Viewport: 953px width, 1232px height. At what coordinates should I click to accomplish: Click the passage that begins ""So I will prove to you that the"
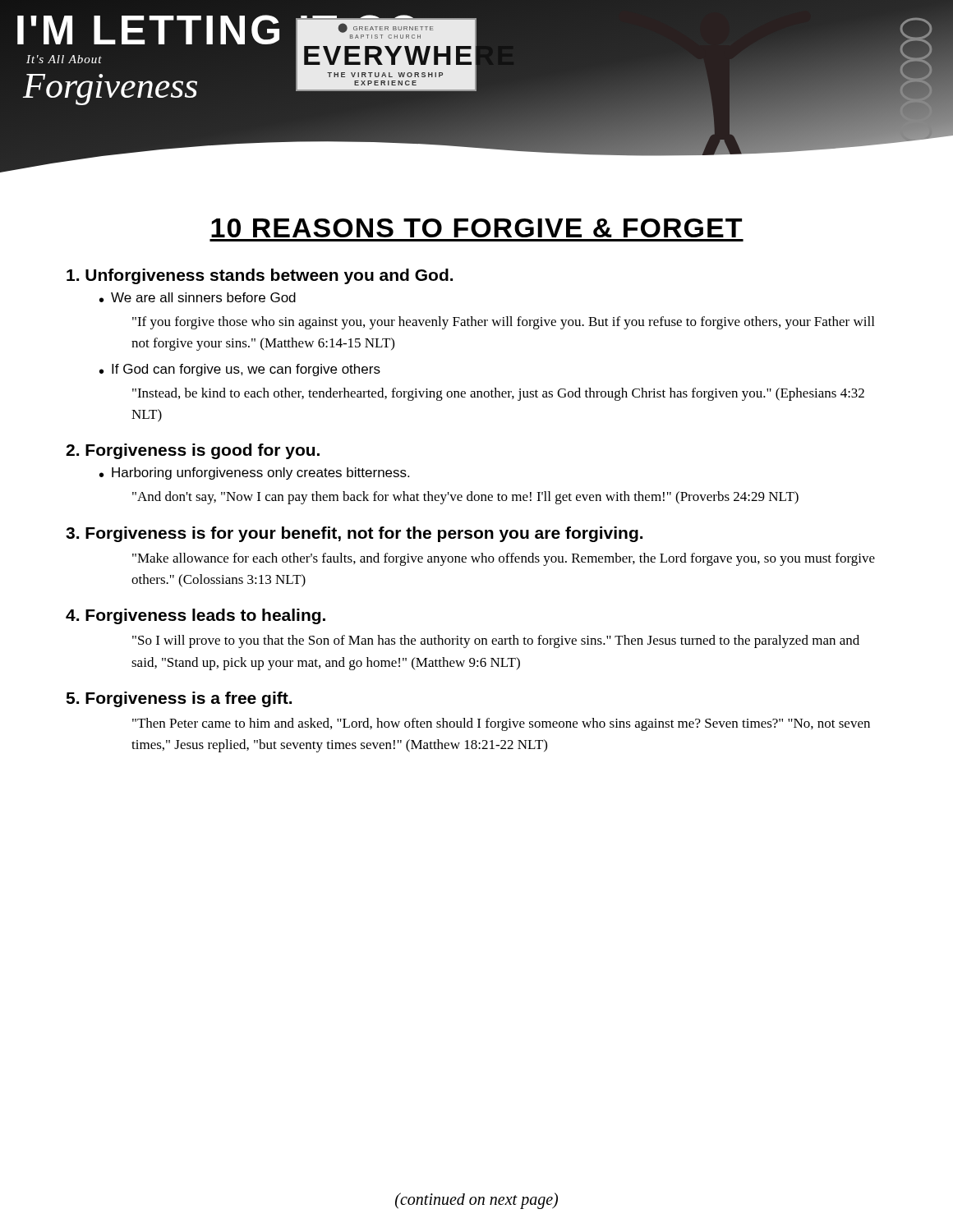point(495,651)
